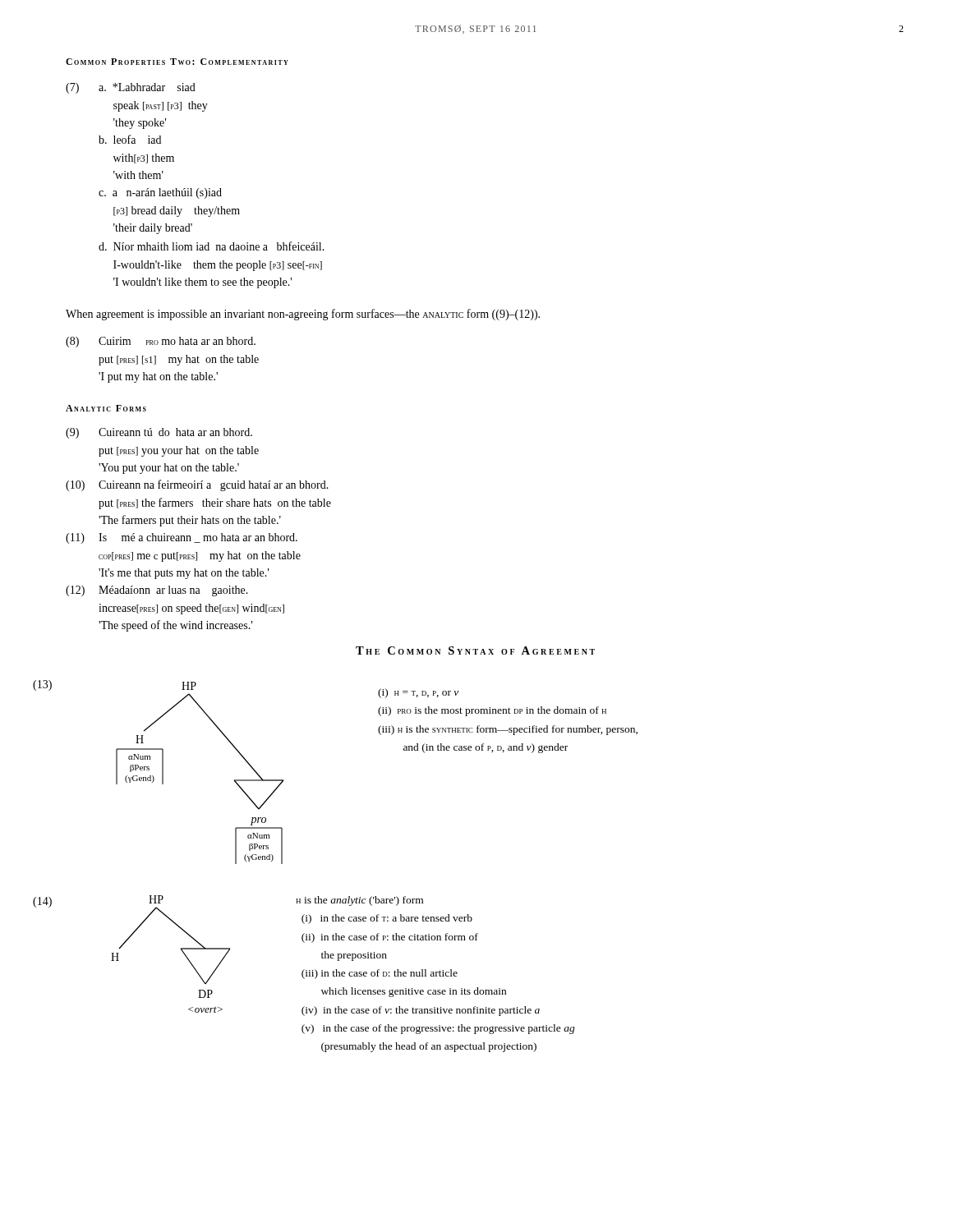Click on the title that reads "The Common Syntax of Agreement"
Viewport: 953px width, 1232px height.
[x=476, y=650]
